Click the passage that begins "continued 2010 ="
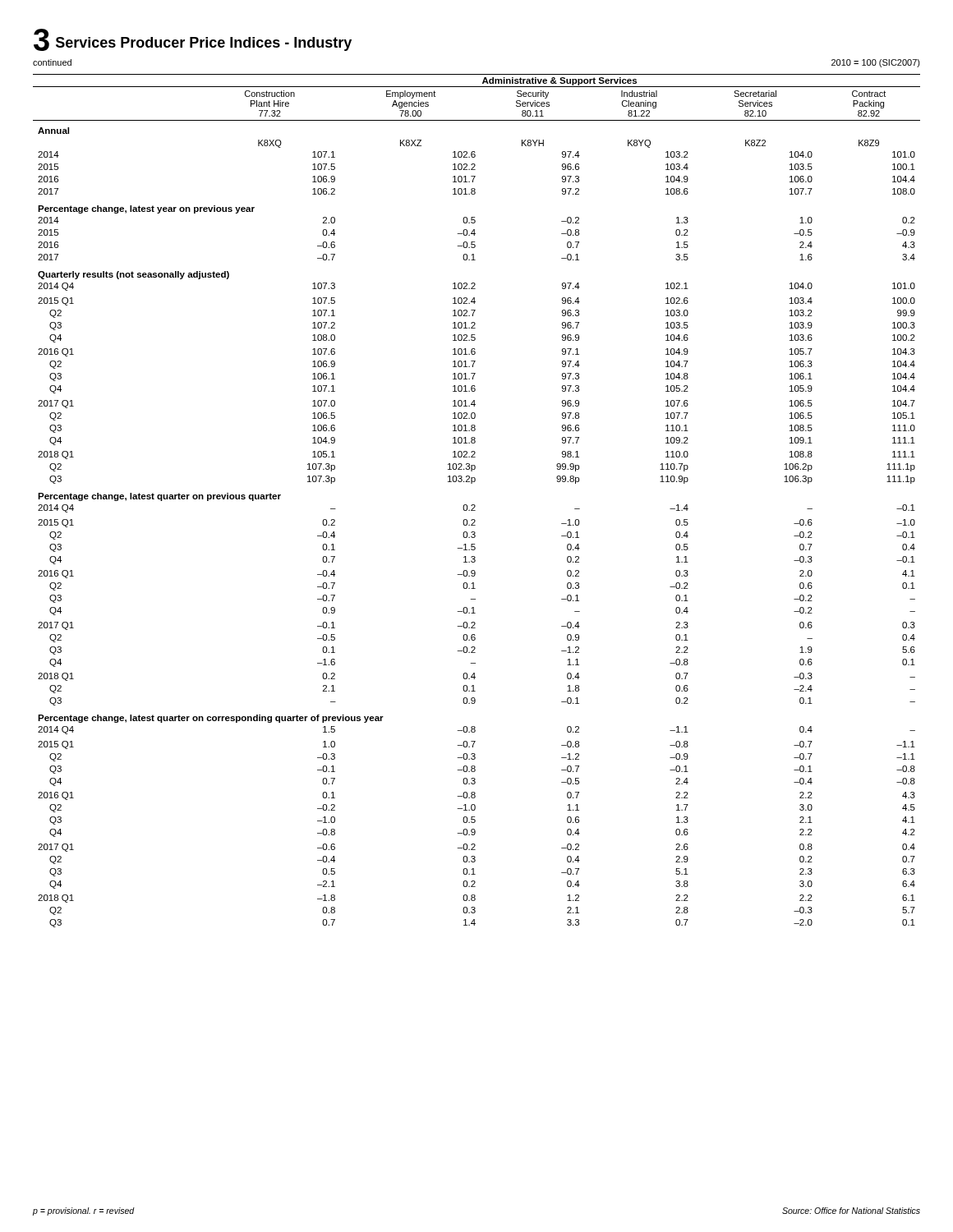The width and height of the screenshot is (953, 1232). point(476,62)
